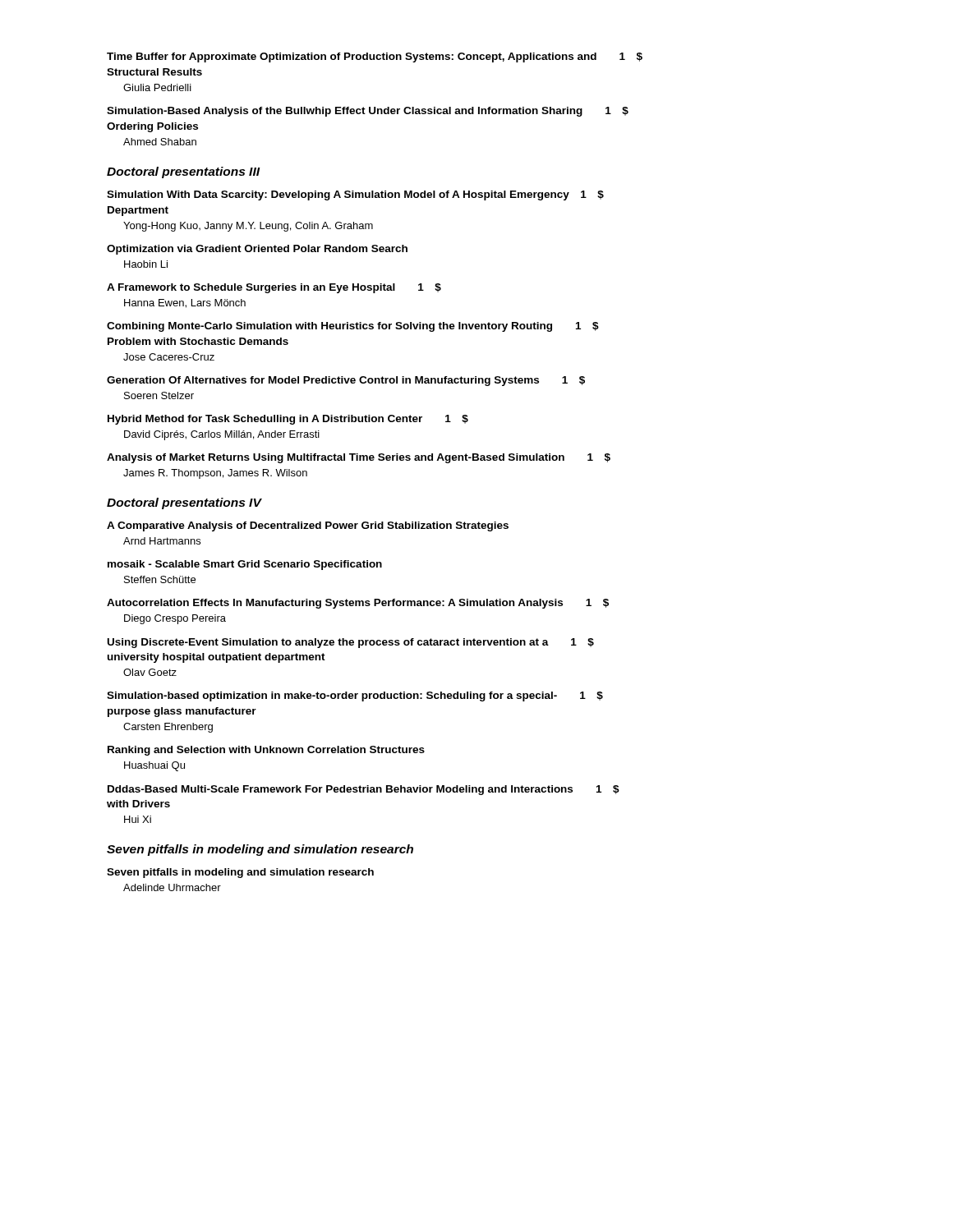Navigate to the element starting "Simulation-Based Analysis of the Bullwhip Effect Under Classical"

(368, 112)
